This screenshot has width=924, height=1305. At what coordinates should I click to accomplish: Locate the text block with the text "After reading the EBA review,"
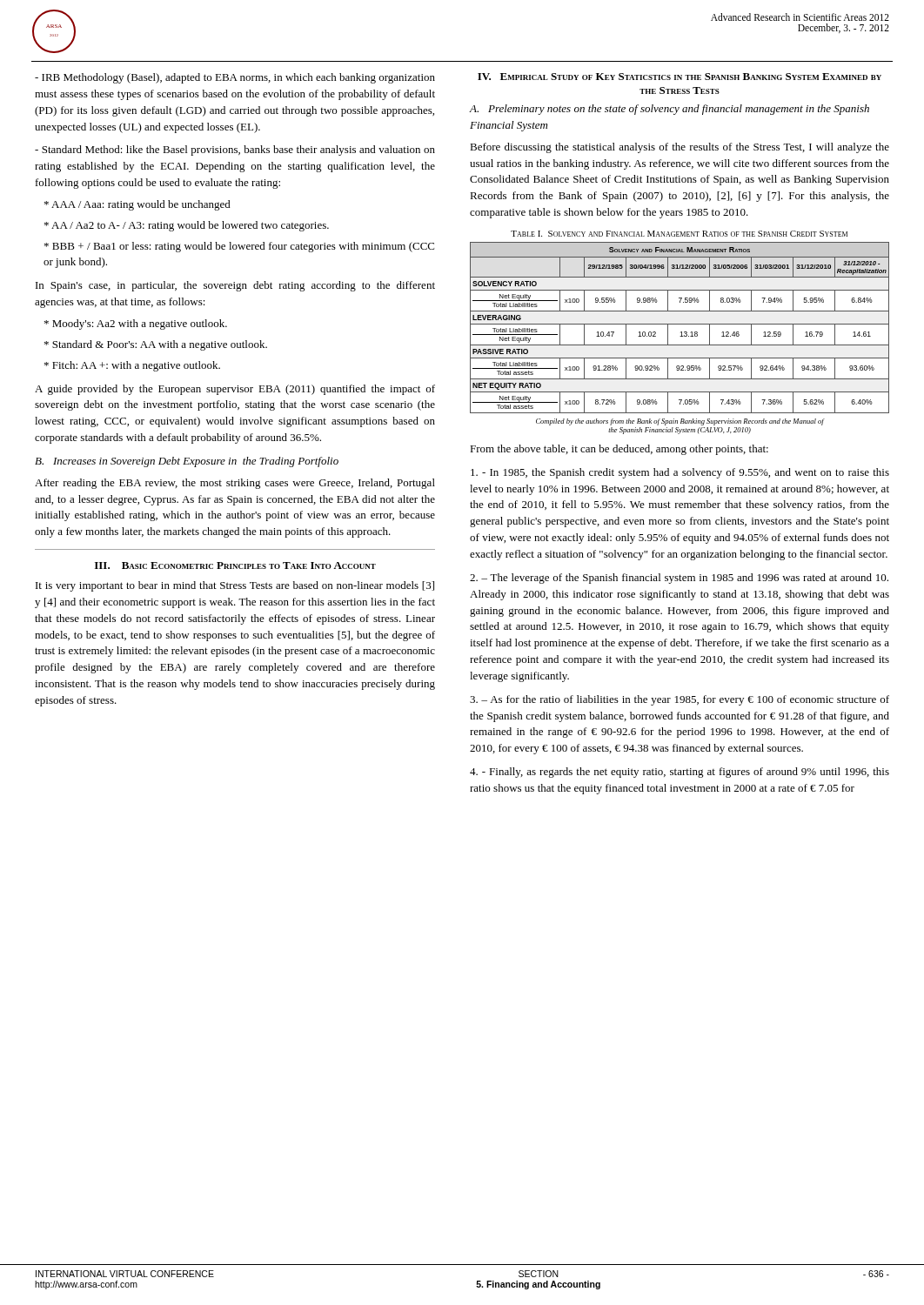[x=235, y=507]
